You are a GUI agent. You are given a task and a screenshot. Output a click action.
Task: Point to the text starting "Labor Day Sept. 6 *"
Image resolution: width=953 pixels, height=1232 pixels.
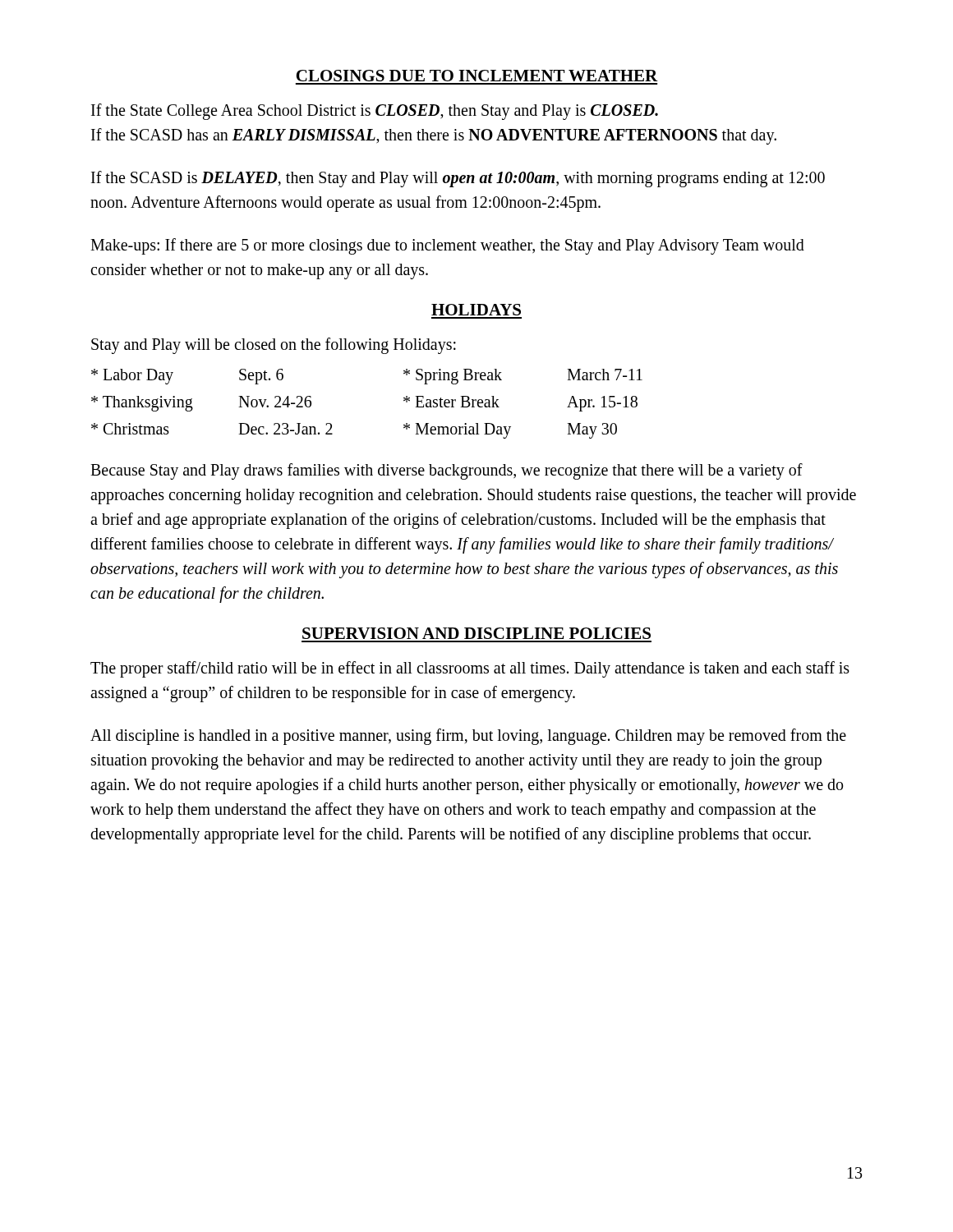pyautogui.click(x=394, y=375)
